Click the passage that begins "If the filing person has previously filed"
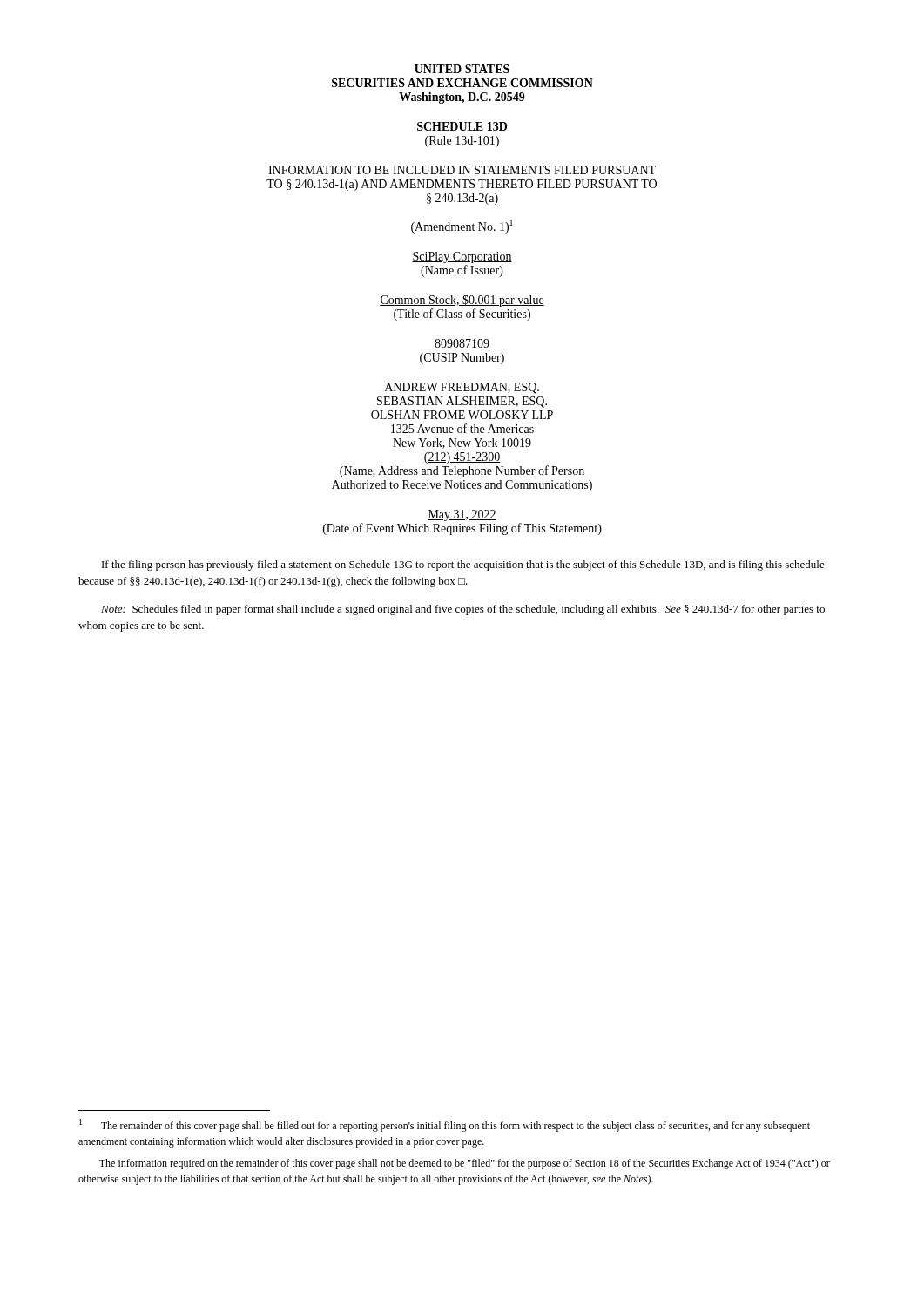924x1307 pixels. 451,572
